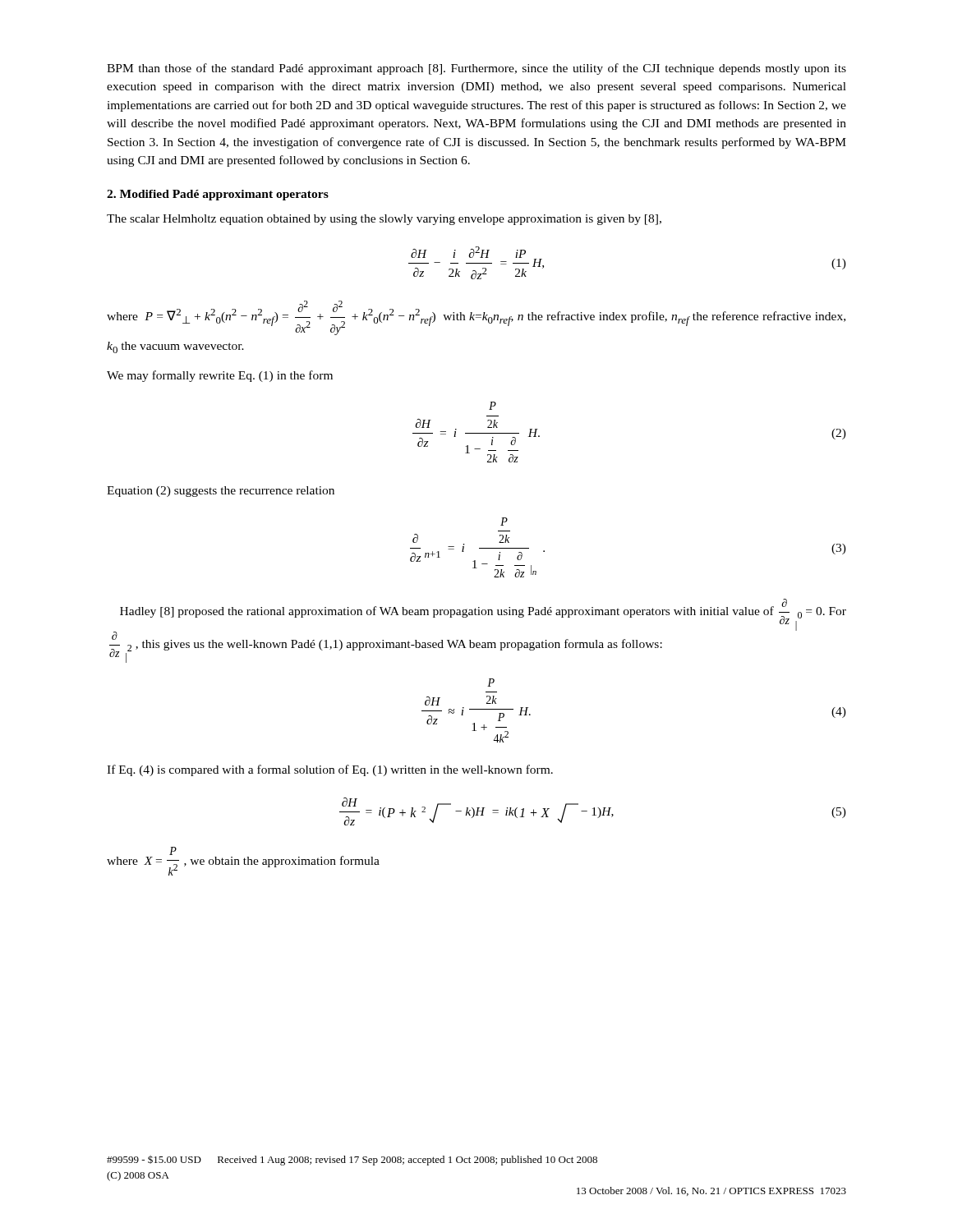The height and width of the screenshot is (1232, 953).
Task: Locate the element starting "We may formally rewrite Eq."
Action: pyautogui.click(x=220, y=375)
